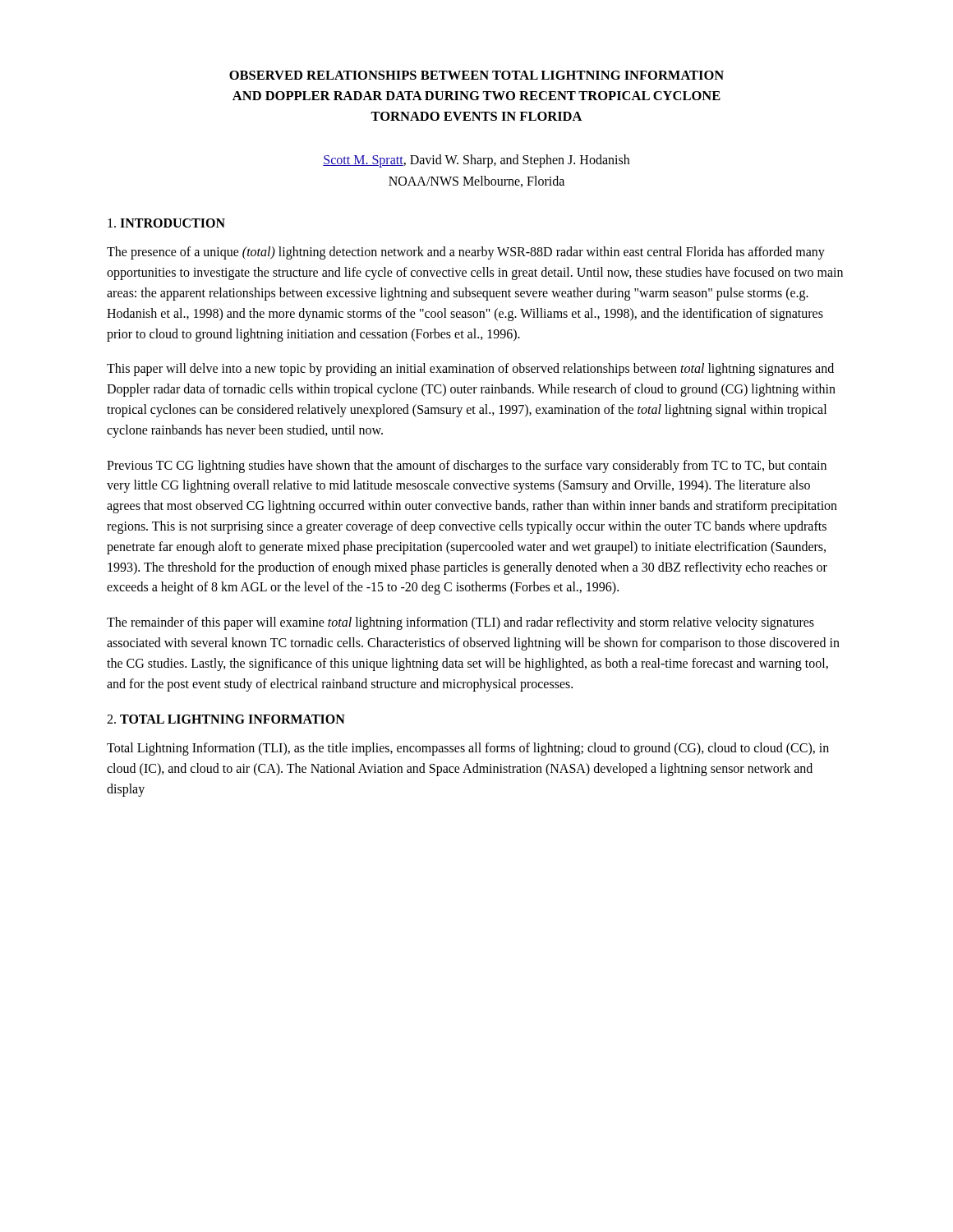Locate the region starting "This paper will delve into a new topic"
Image resolution: width=953 pixels, height=1232 pixels.
click(x=471, y=399)
